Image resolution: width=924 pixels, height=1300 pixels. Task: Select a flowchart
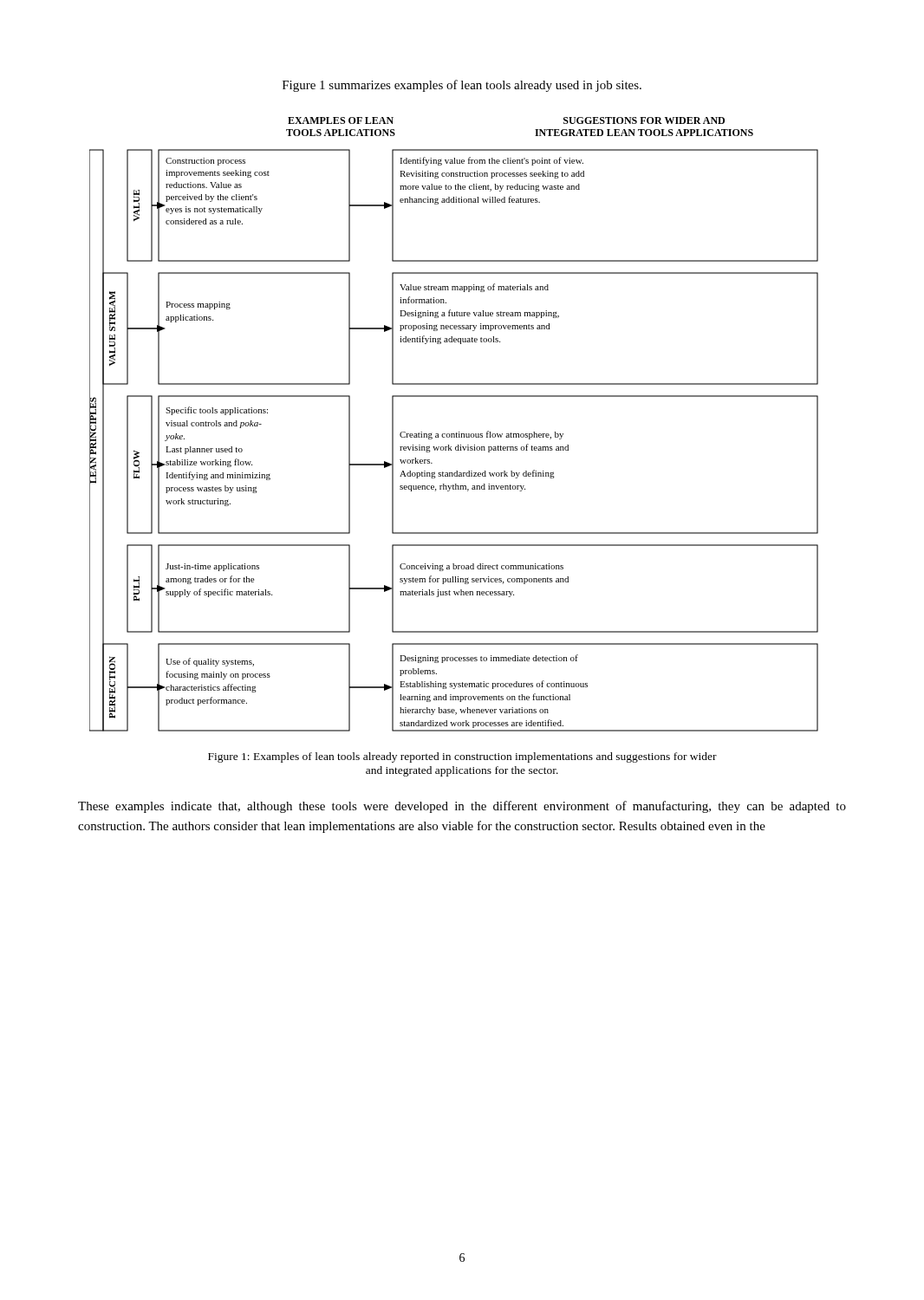tap(462, 425)
